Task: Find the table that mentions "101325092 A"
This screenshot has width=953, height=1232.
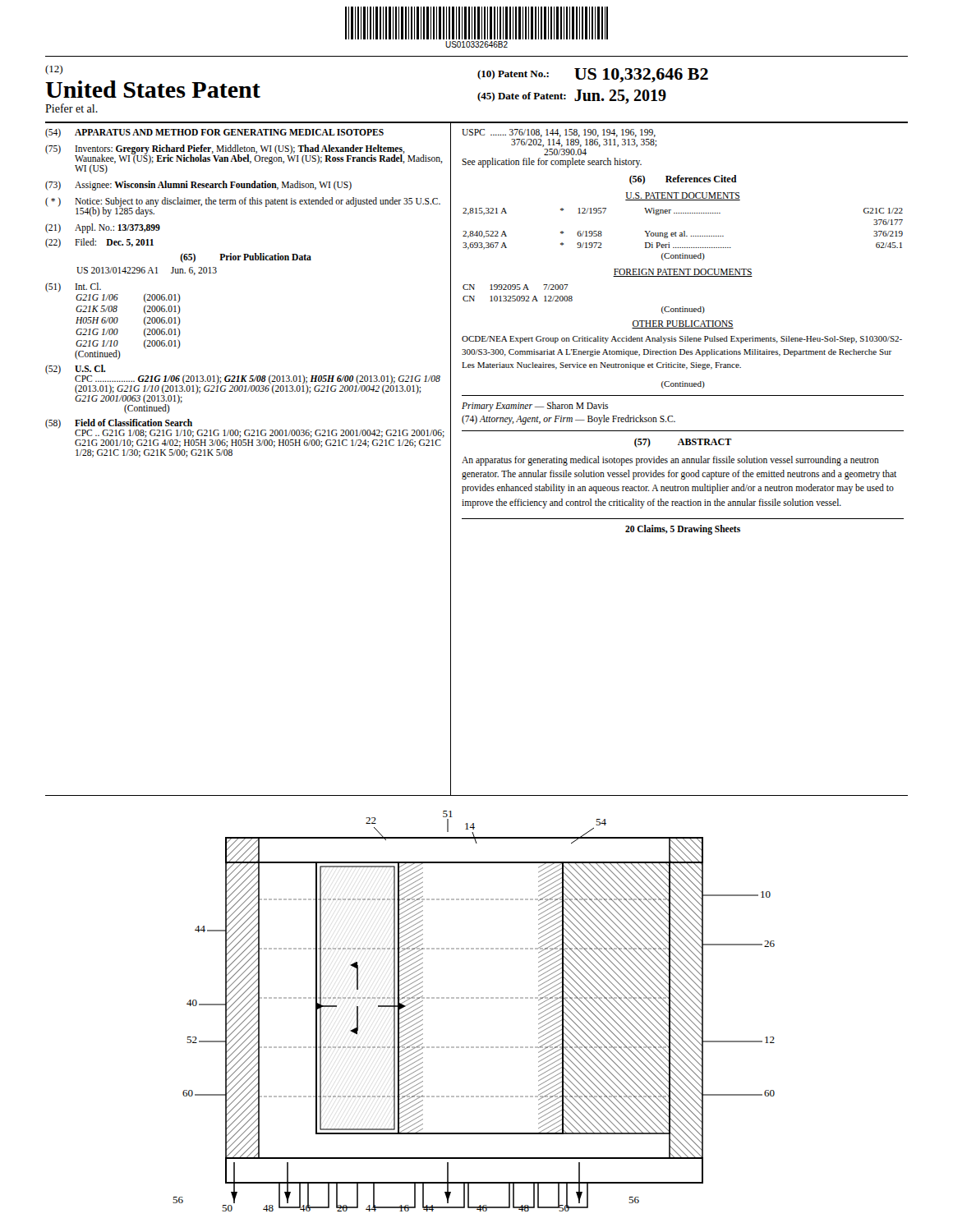Action: (x=683, y=297)
